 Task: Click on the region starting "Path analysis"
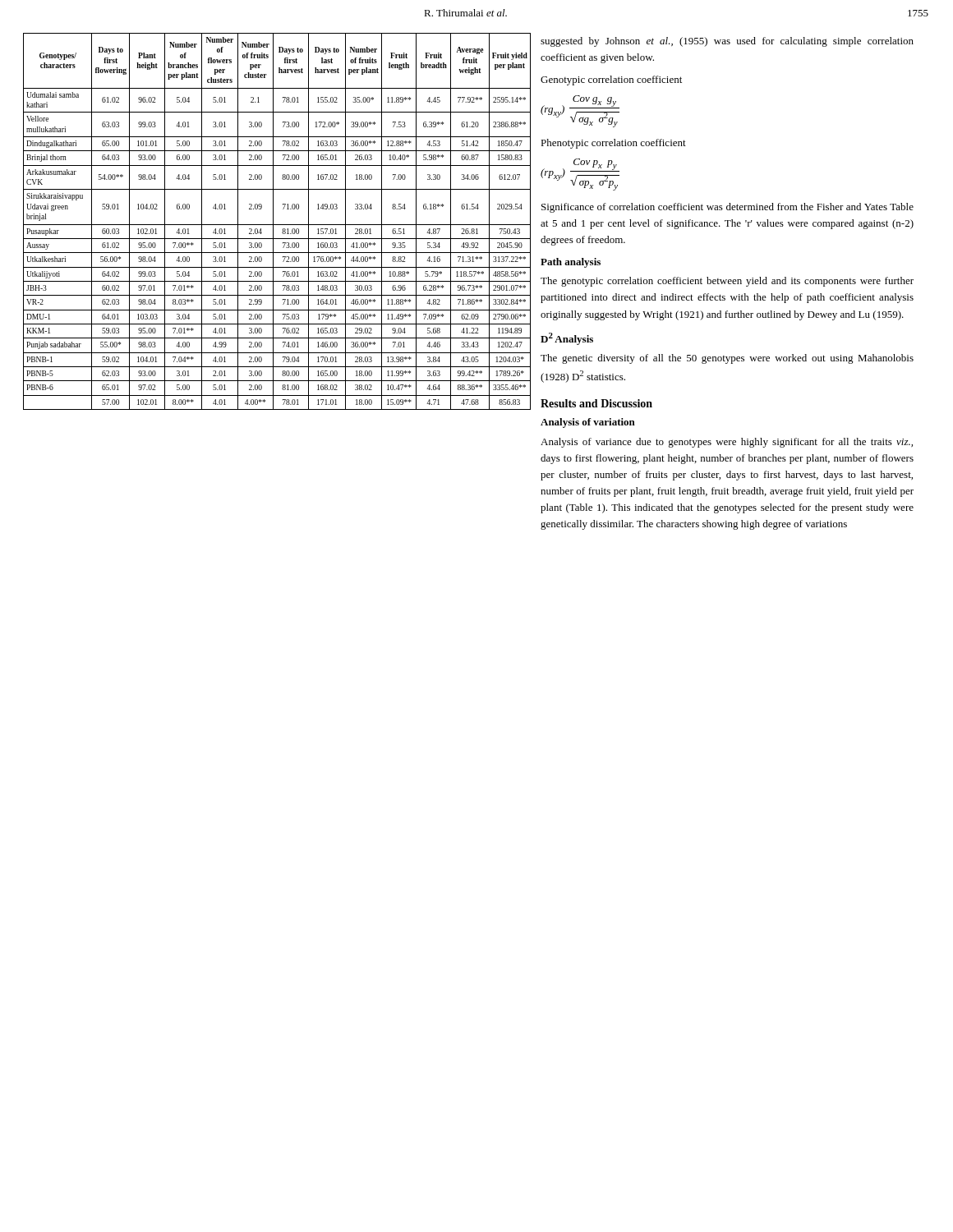[571, 262]
